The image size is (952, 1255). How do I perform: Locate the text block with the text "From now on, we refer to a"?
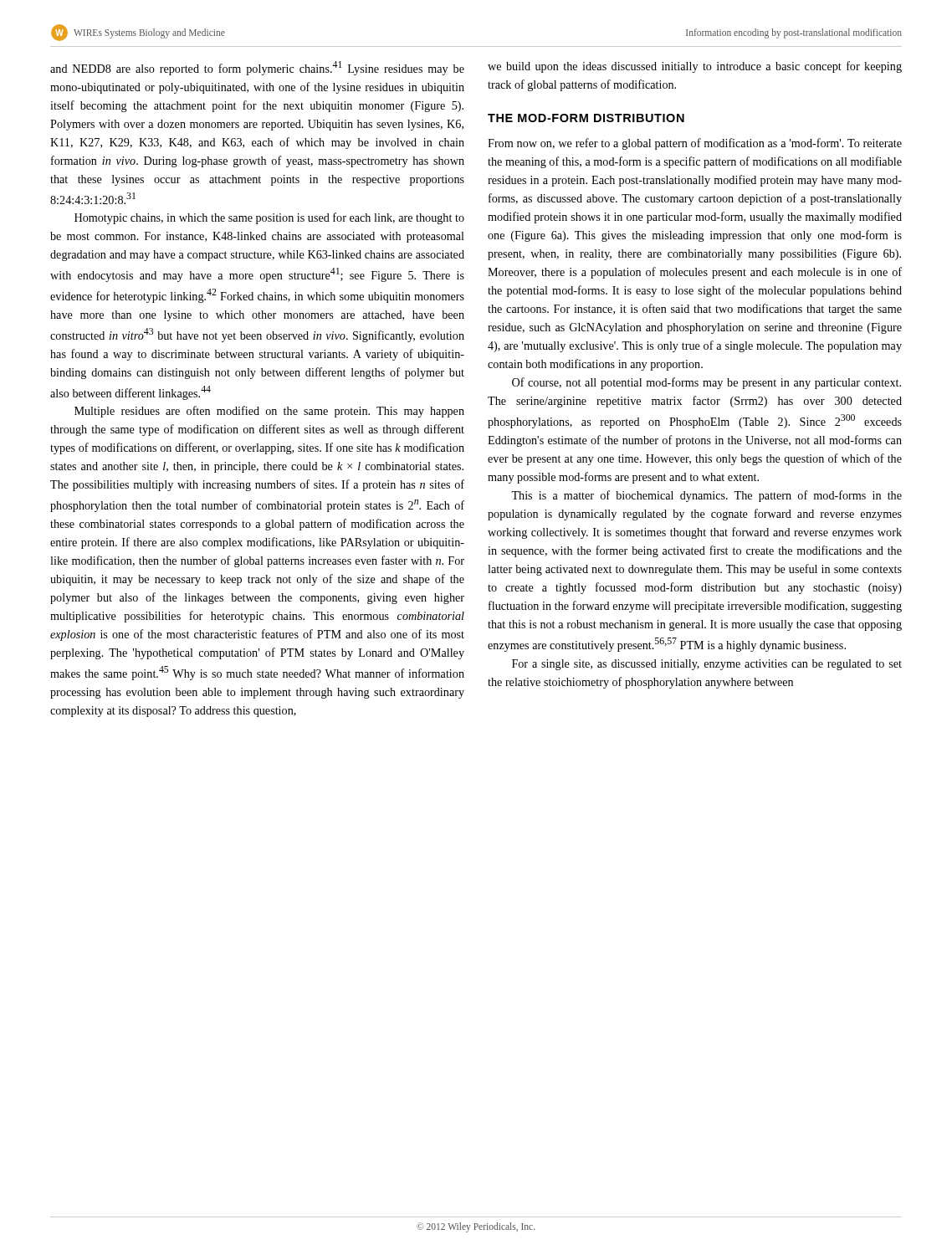[x=695, y=254]
